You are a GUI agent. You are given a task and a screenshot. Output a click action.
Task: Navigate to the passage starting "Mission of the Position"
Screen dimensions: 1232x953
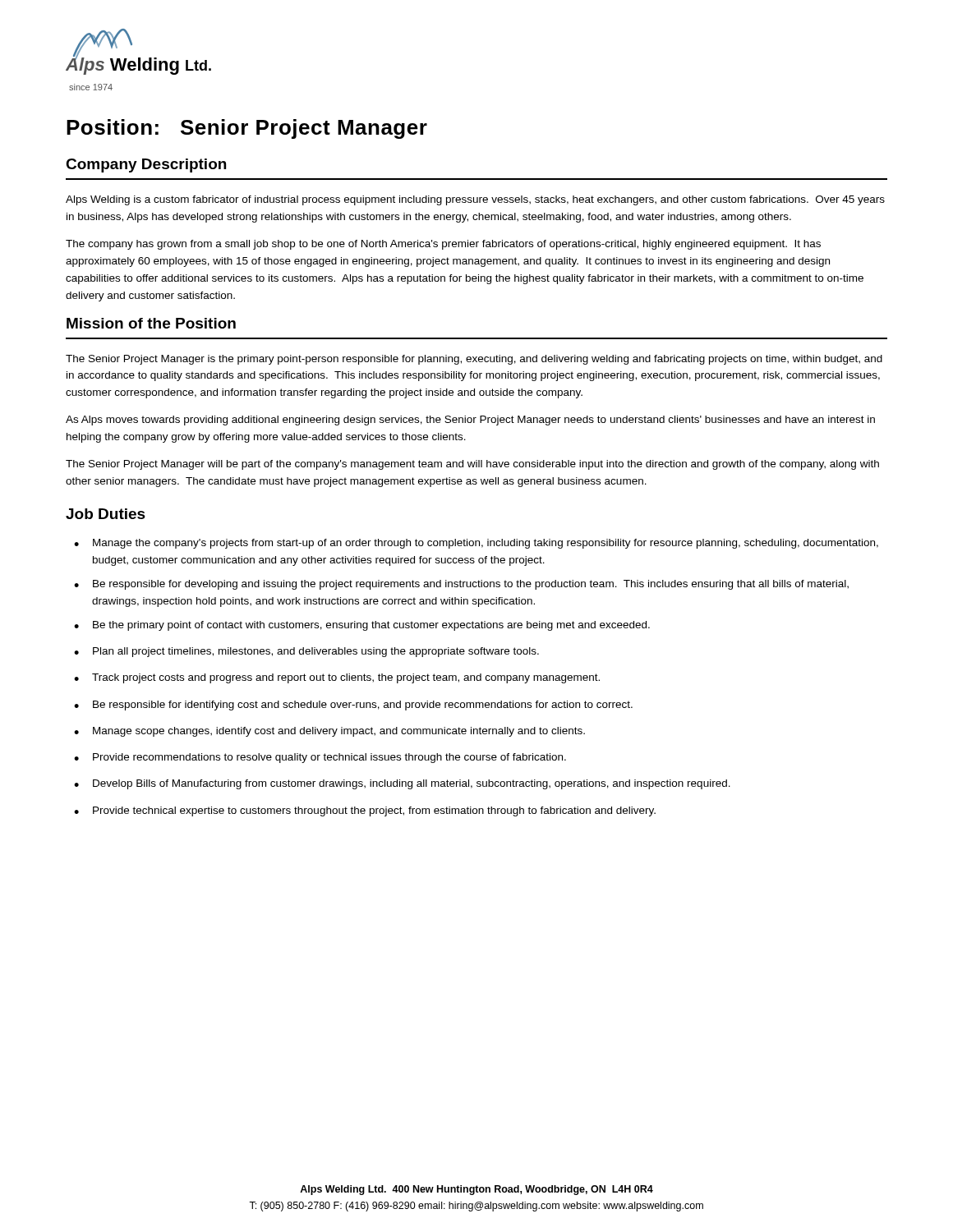[x=151, y=323]
